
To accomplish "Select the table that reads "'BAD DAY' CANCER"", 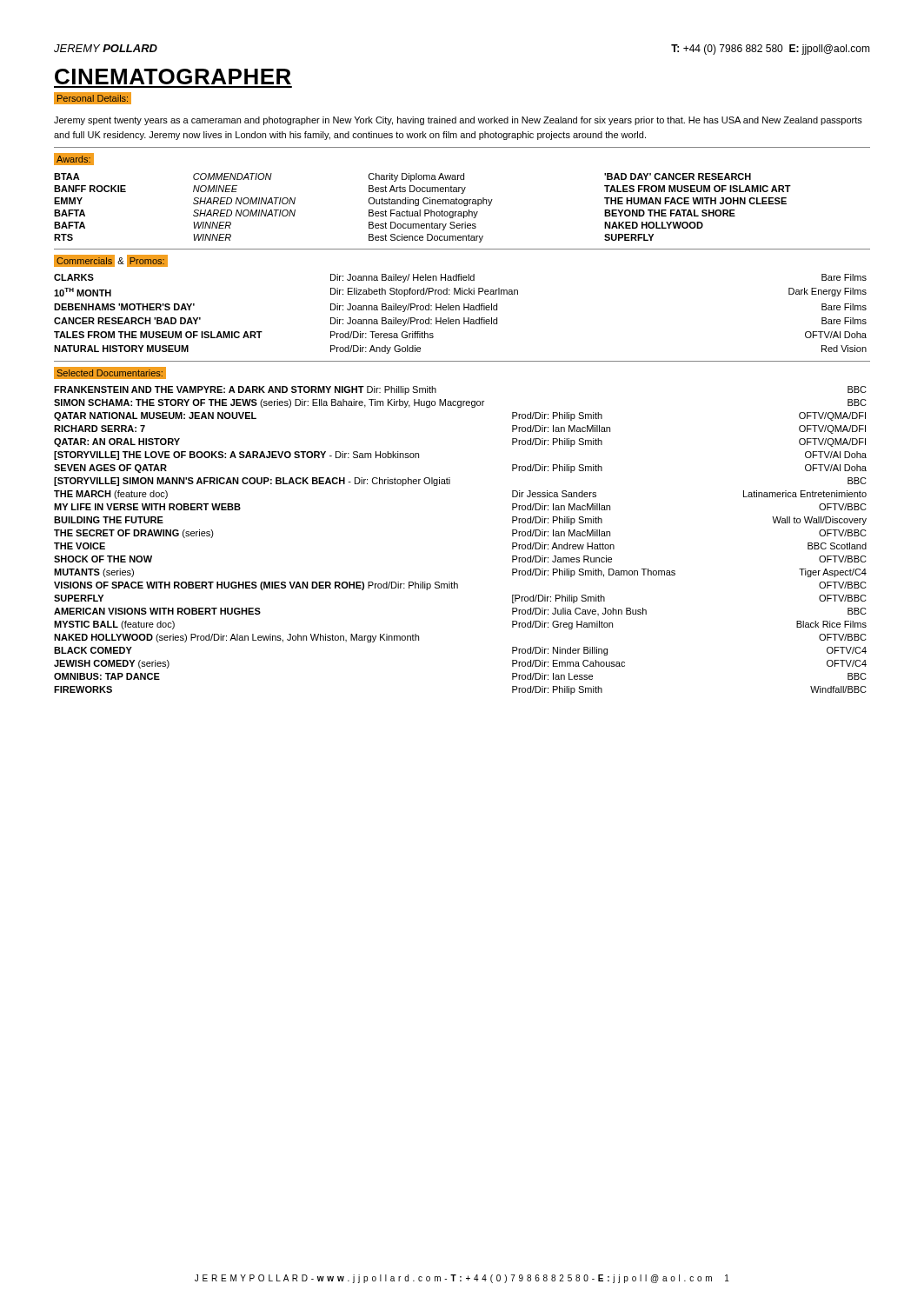I will [x=462, y=207].
